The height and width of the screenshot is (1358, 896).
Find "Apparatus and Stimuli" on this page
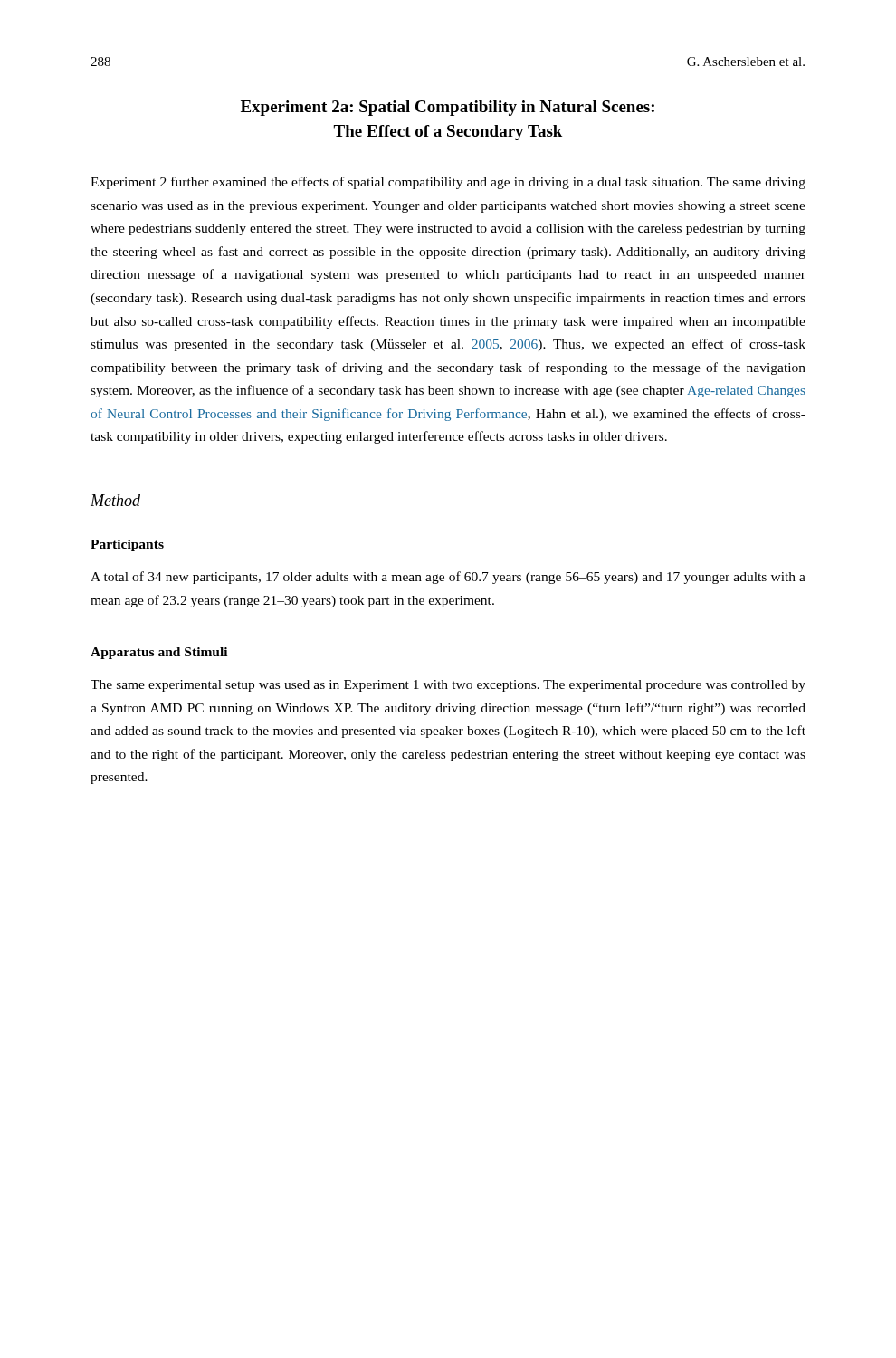click(x=159, y=653)
